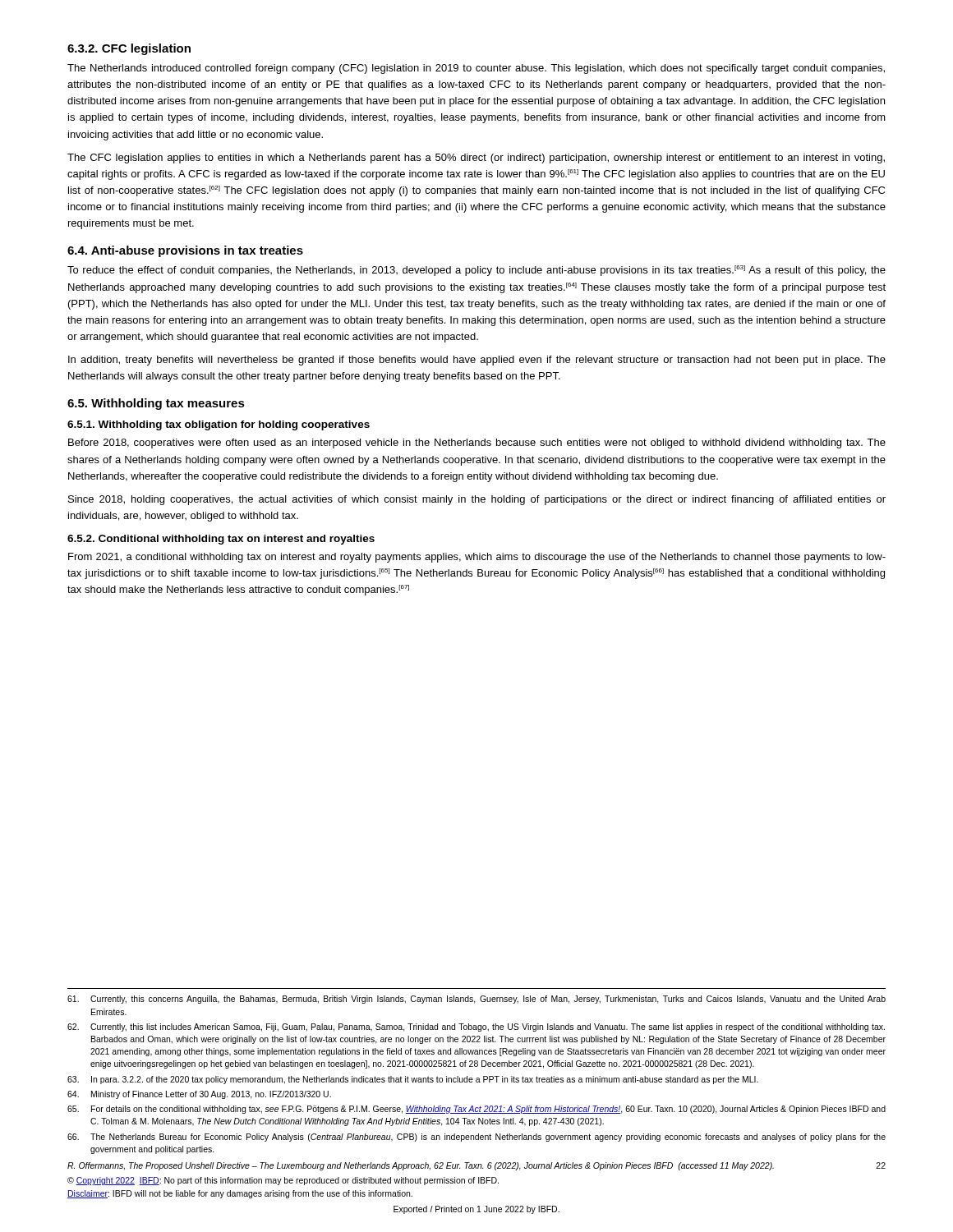This screenshot has width=953, height=1232.
Task: Select the footnote containing "The Netherlands Bureau for Economic Policy Analysis"
Action: click(x=476, y=1143)
